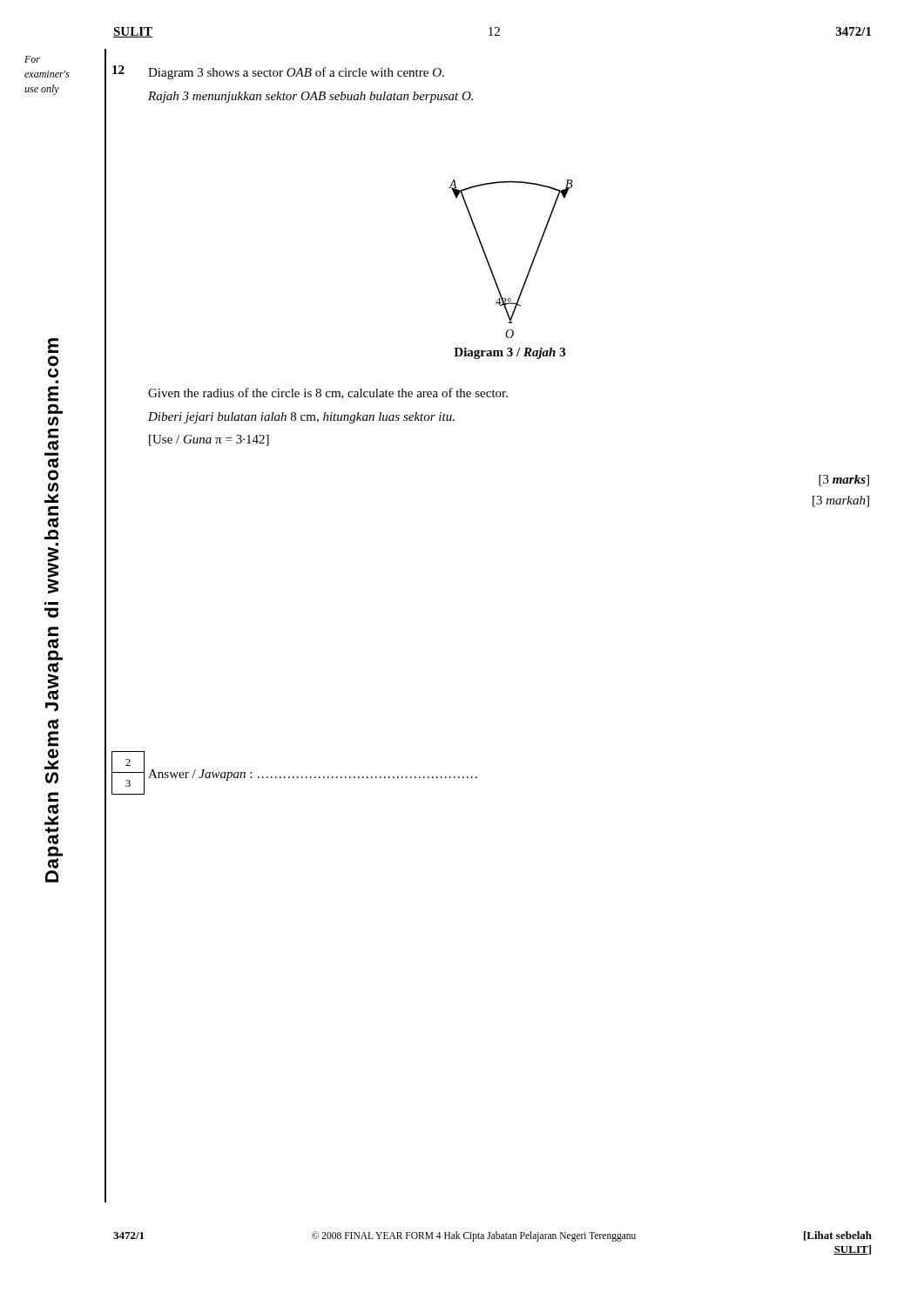The image size is (924, 1307).
Task: Point to the element starting "Diagram 3 /"
Action: point(510,352)
